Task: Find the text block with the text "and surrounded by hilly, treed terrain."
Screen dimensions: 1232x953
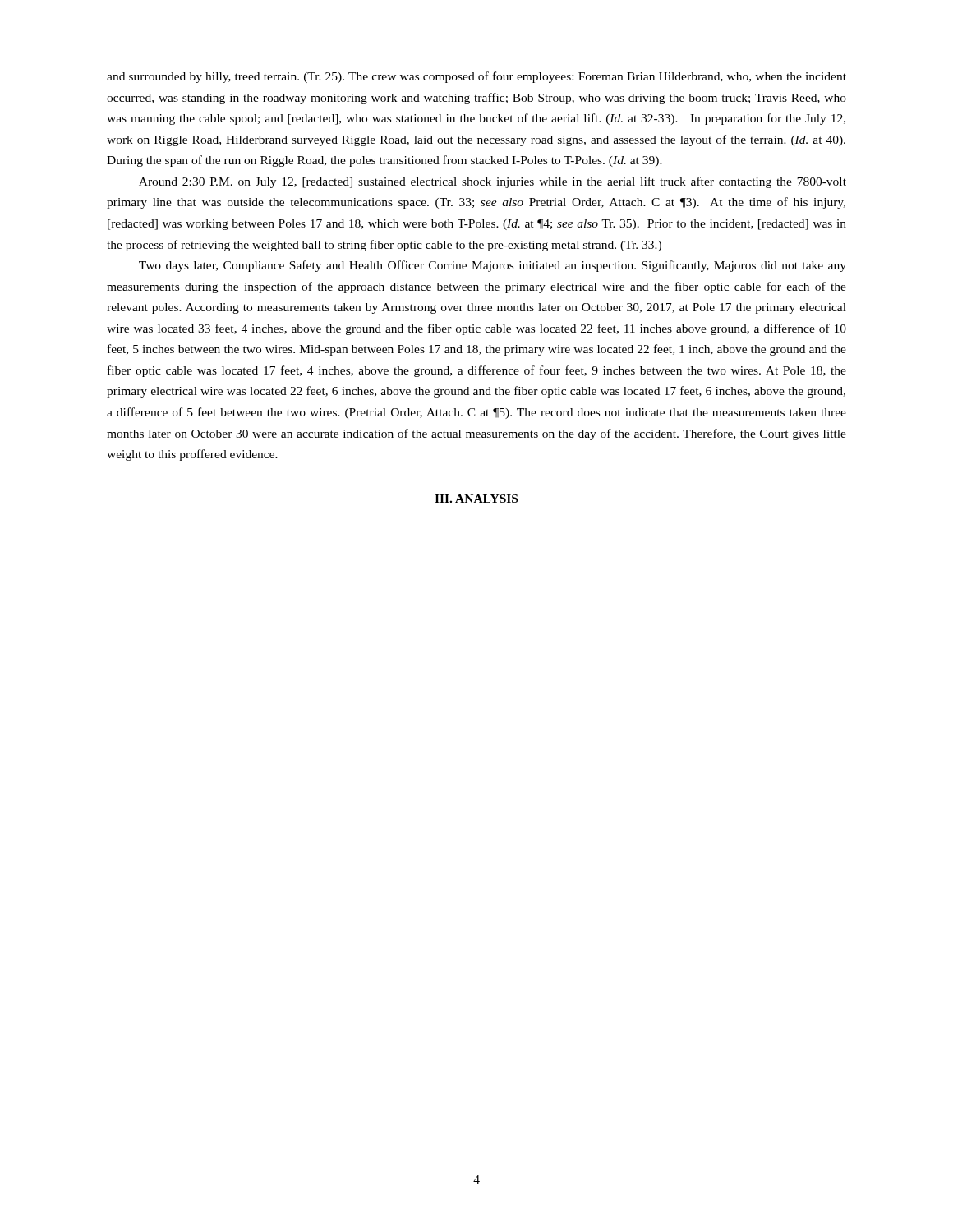Action: click(x=476, y=118)
